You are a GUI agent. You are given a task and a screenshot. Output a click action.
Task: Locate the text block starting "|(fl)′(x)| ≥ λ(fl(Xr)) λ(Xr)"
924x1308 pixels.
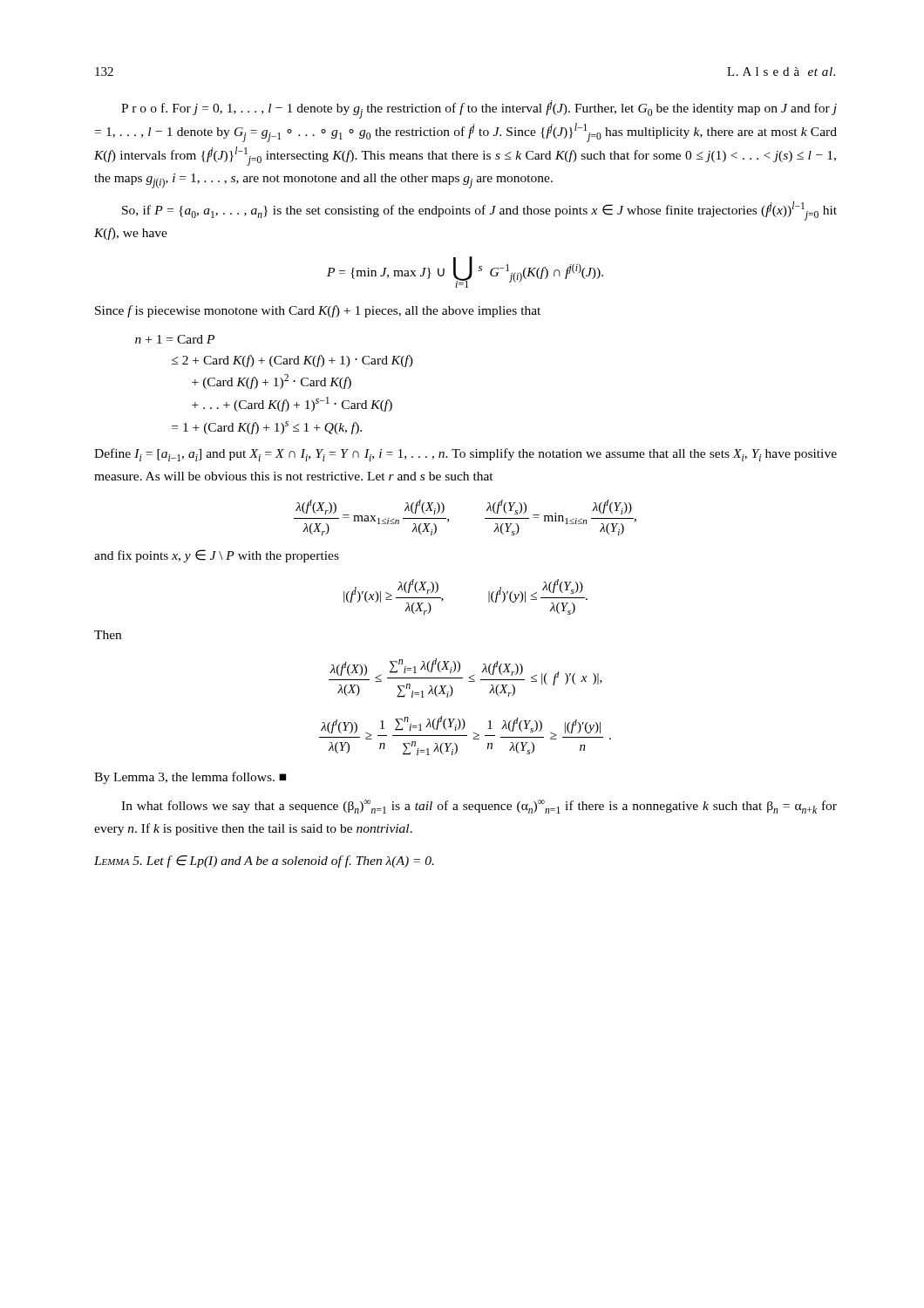420,598
